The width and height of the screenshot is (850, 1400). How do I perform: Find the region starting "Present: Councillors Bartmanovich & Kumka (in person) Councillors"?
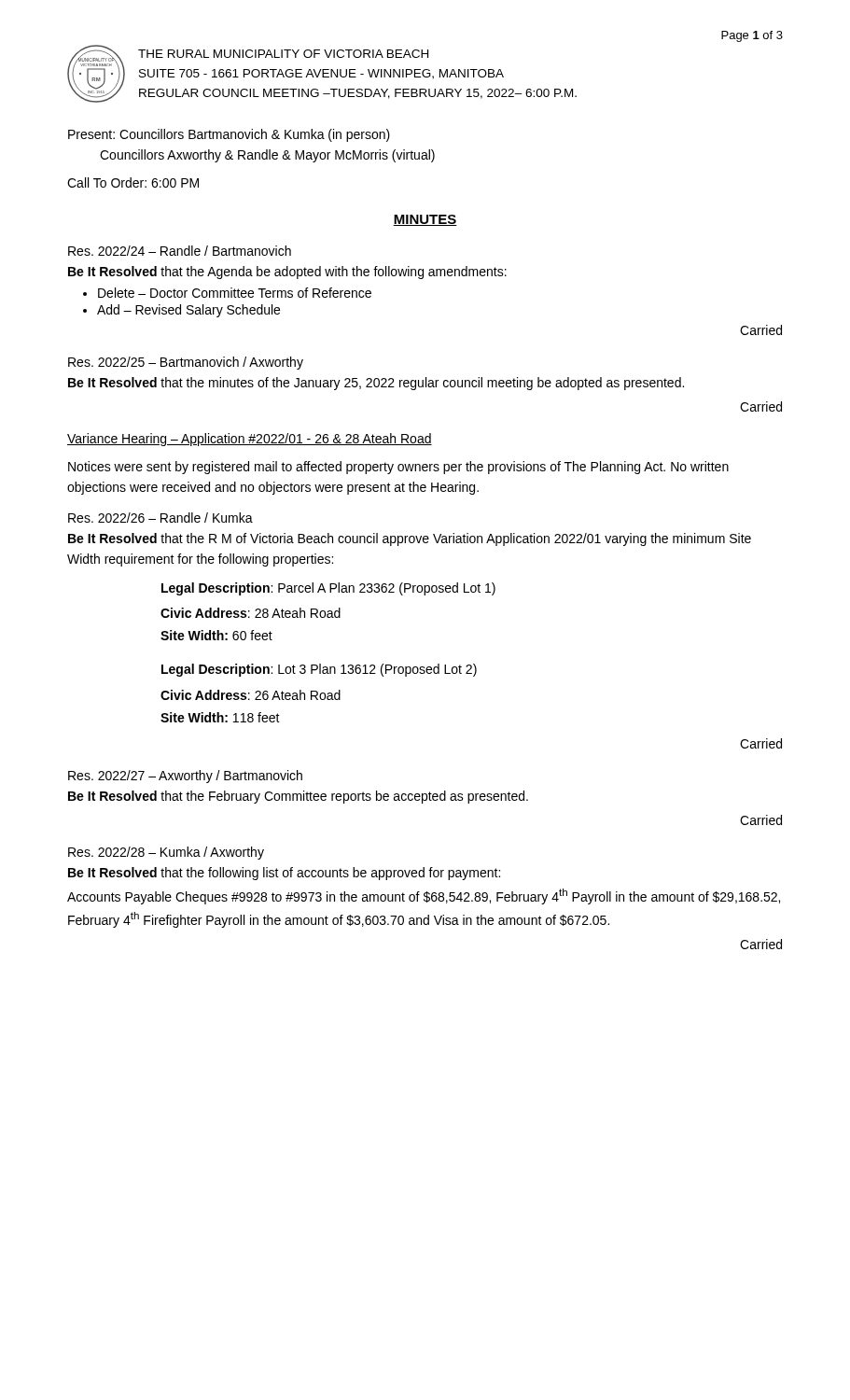tap(251, 145)
